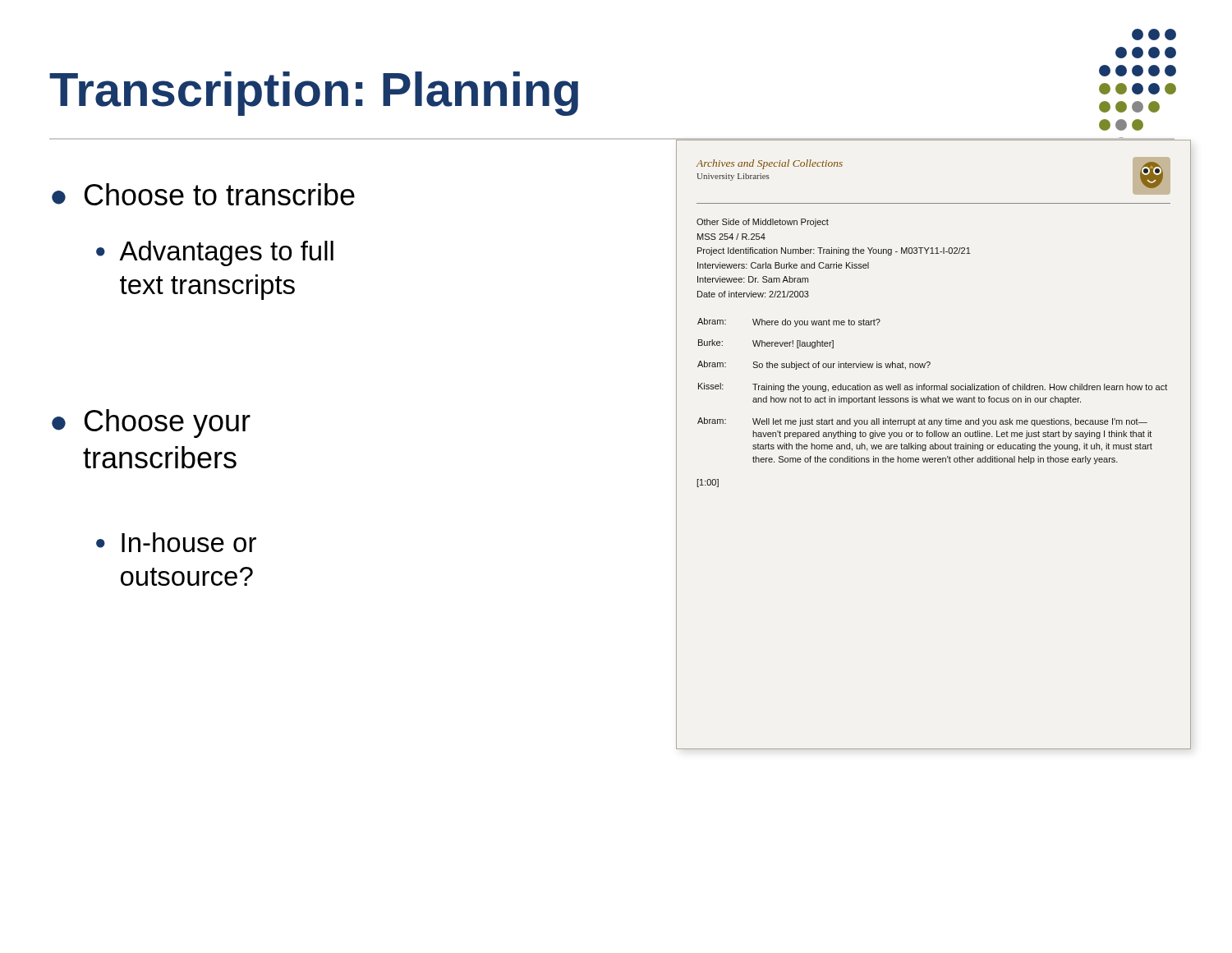
Task: Click where it says "Transcription: Planning"
Action: 315,89
